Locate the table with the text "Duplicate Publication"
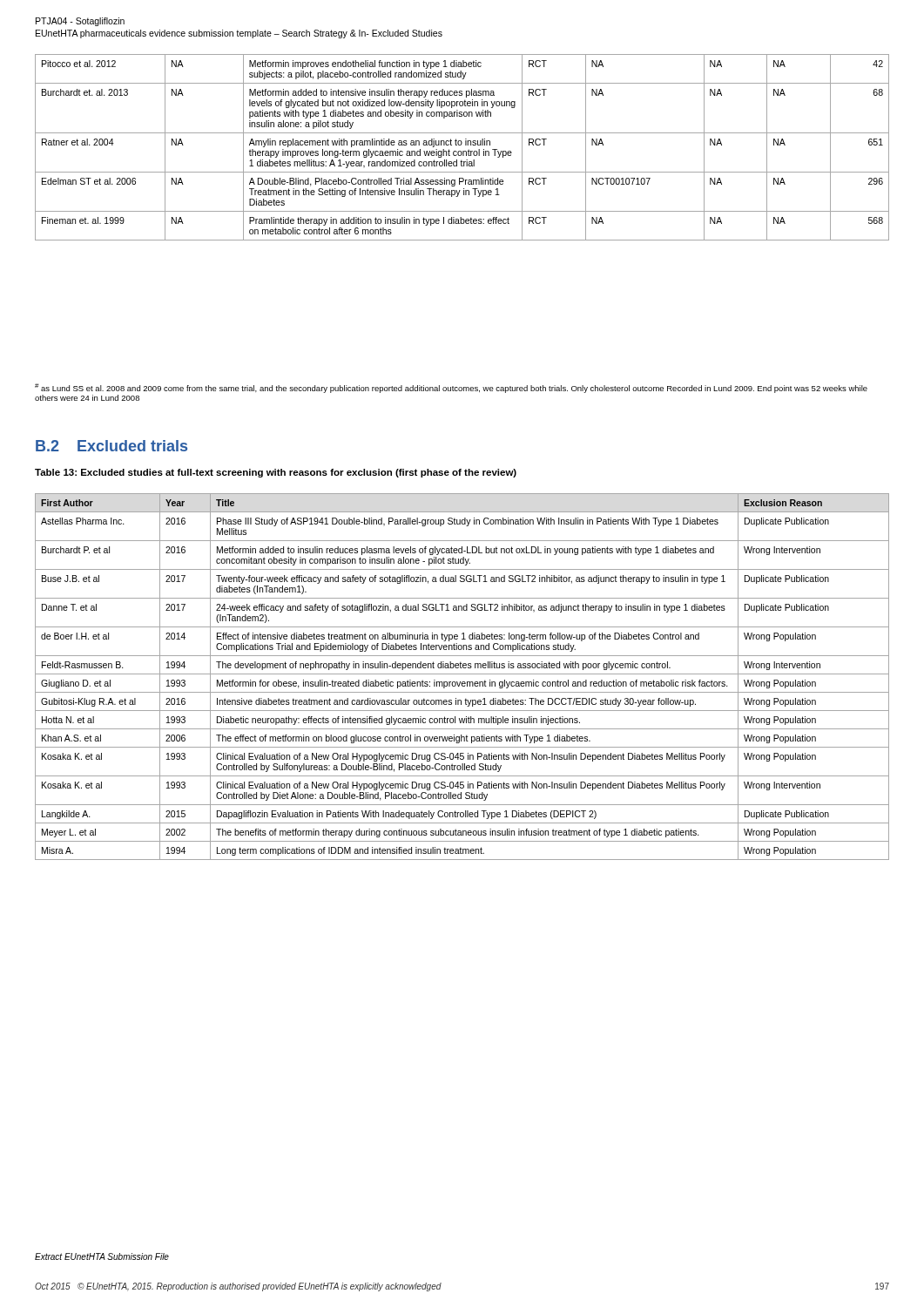 click(x=462, y=677)
